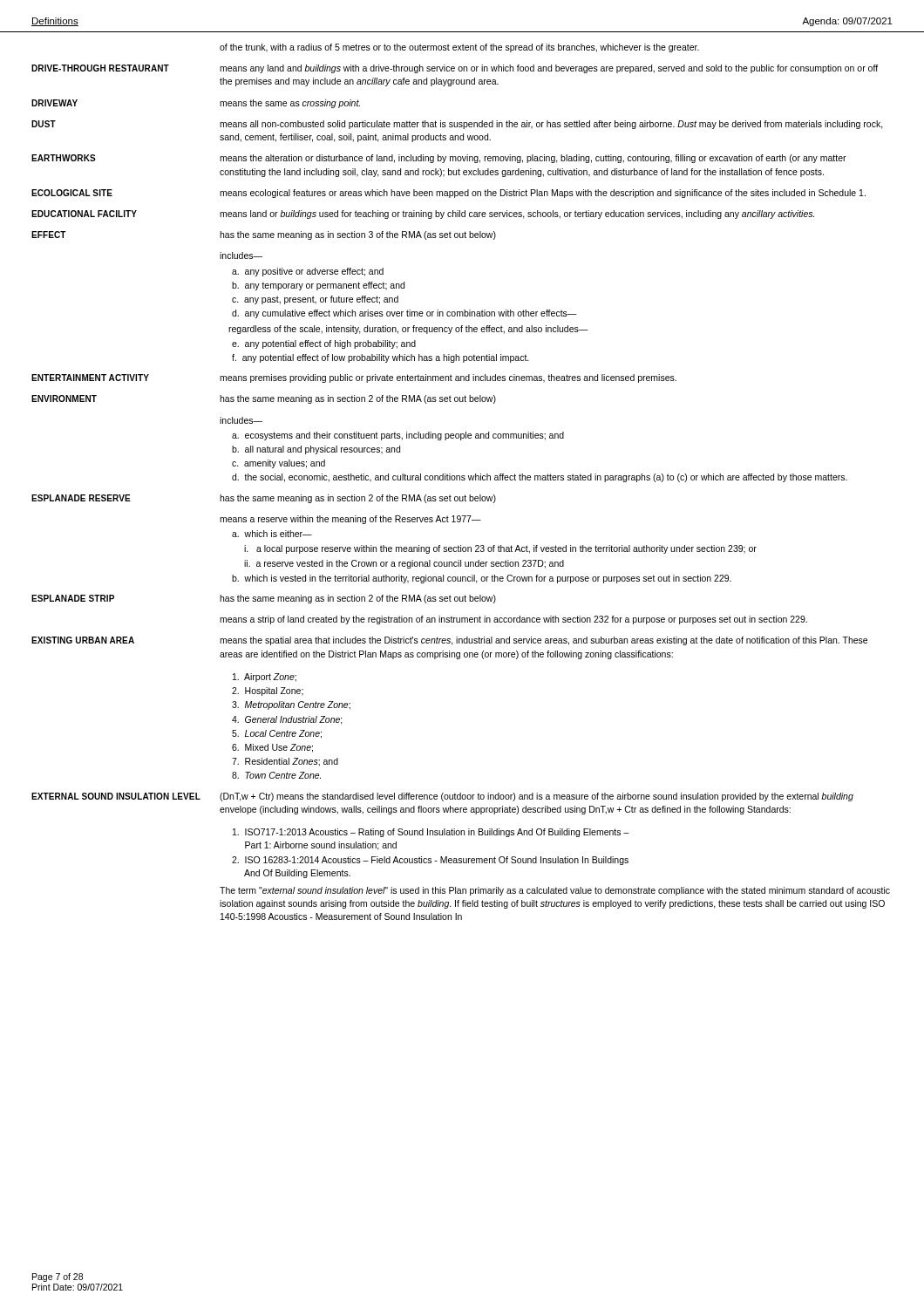Navigate to the text block starting "Airport Zone; 2. Hospital Zone; 3. Metropolitan Centre"
The image size is (924, 1308).
265,678
